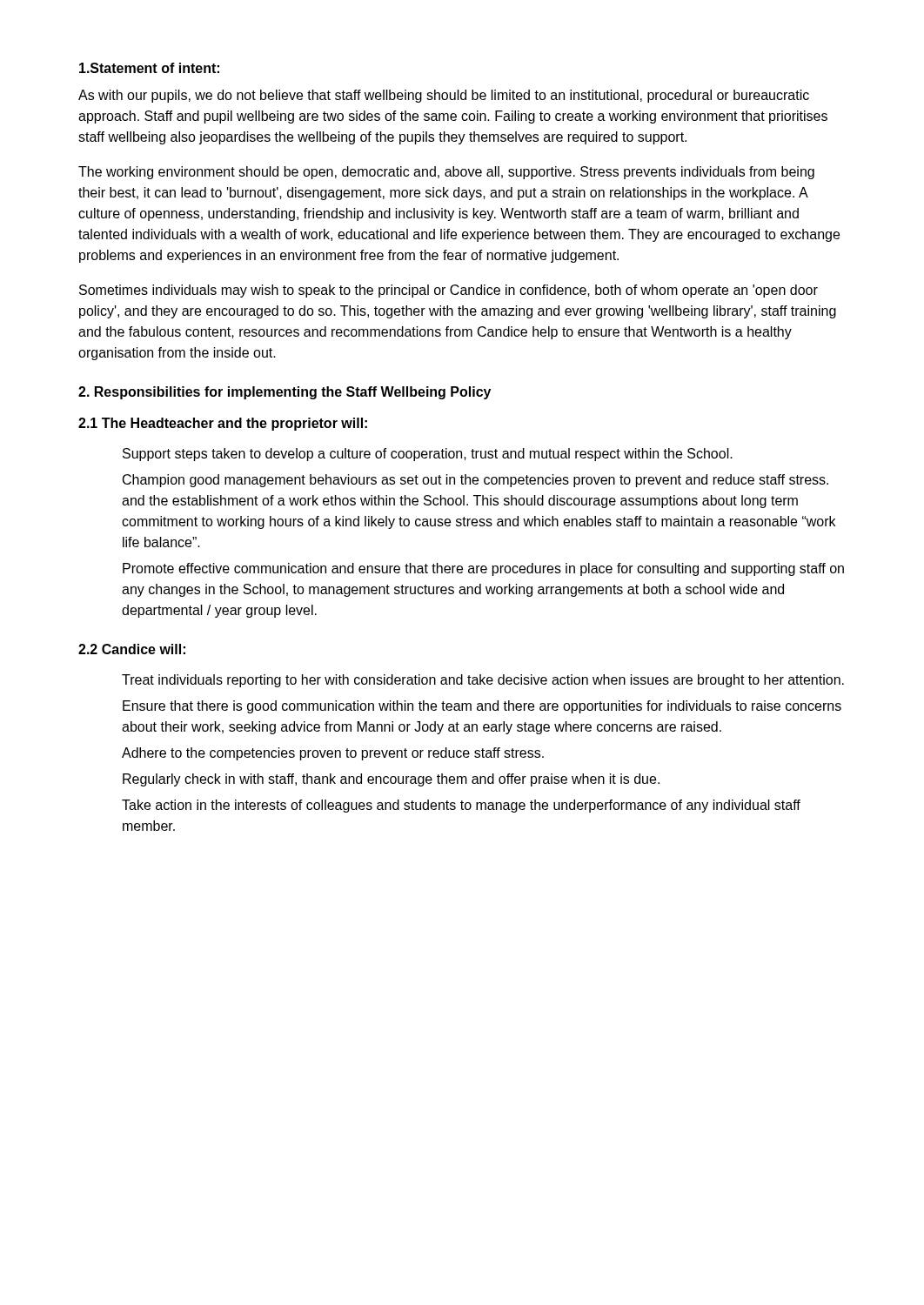Navigate to the text block starting "2. Responsibilities for"
The width and height of the screenshot is (924, 1305).
pos(285,392)
